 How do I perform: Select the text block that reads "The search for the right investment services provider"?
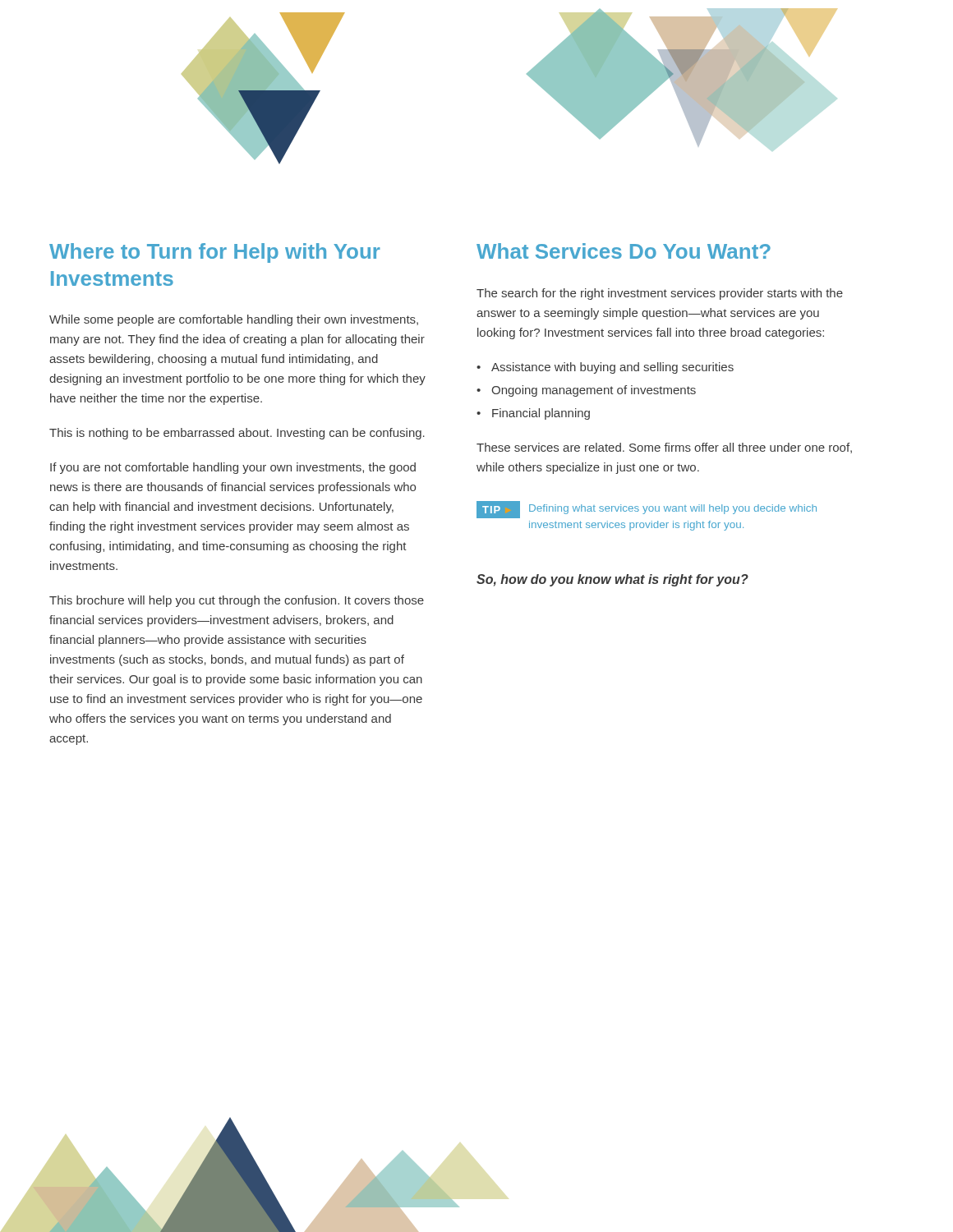(x=665, y=313)
